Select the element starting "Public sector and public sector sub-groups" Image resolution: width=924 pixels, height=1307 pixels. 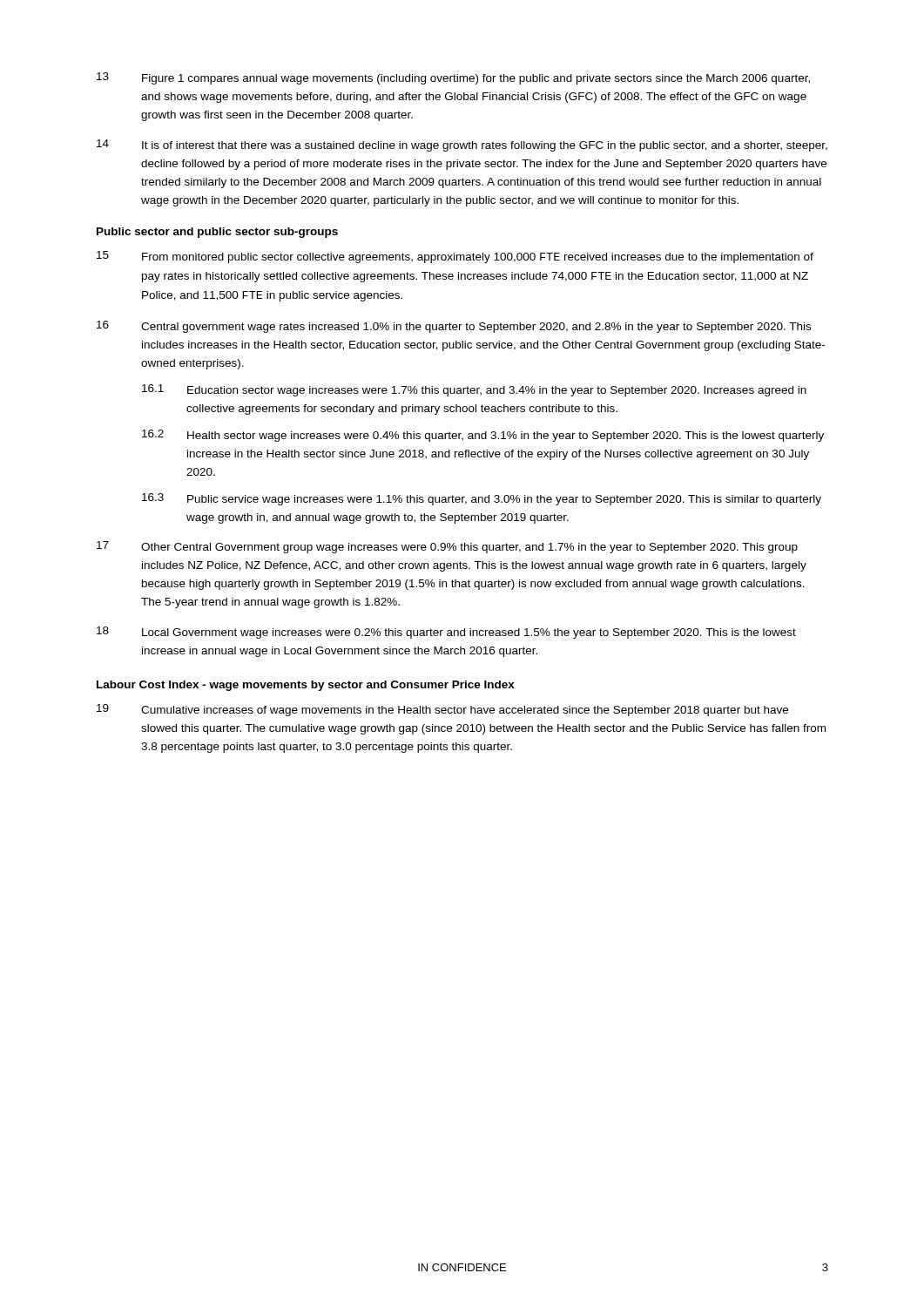coord(217,232)
